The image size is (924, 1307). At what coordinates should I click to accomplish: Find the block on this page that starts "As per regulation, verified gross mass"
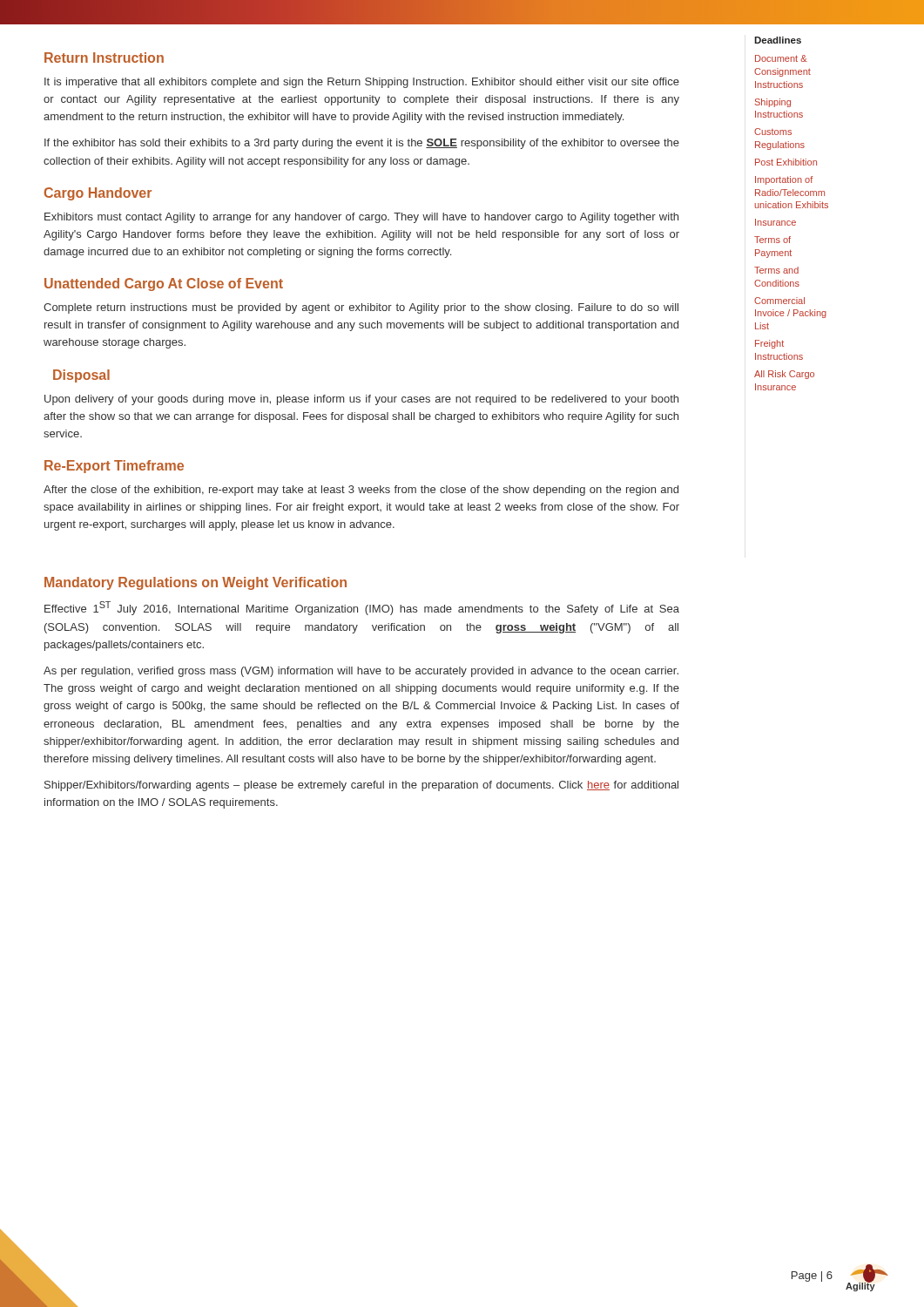361,714
